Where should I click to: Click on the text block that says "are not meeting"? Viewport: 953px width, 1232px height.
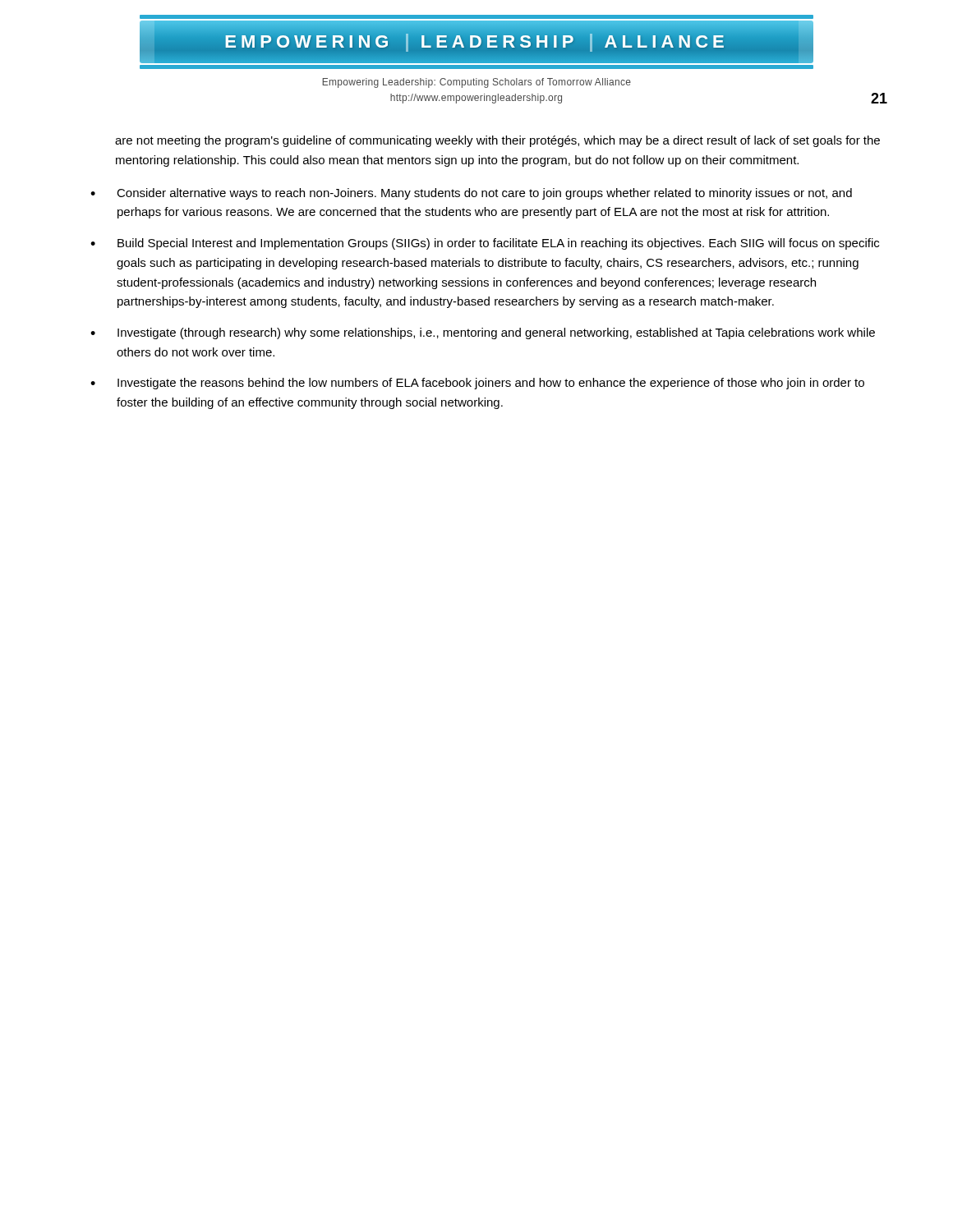pyautogui.click(x=498, y=150)
